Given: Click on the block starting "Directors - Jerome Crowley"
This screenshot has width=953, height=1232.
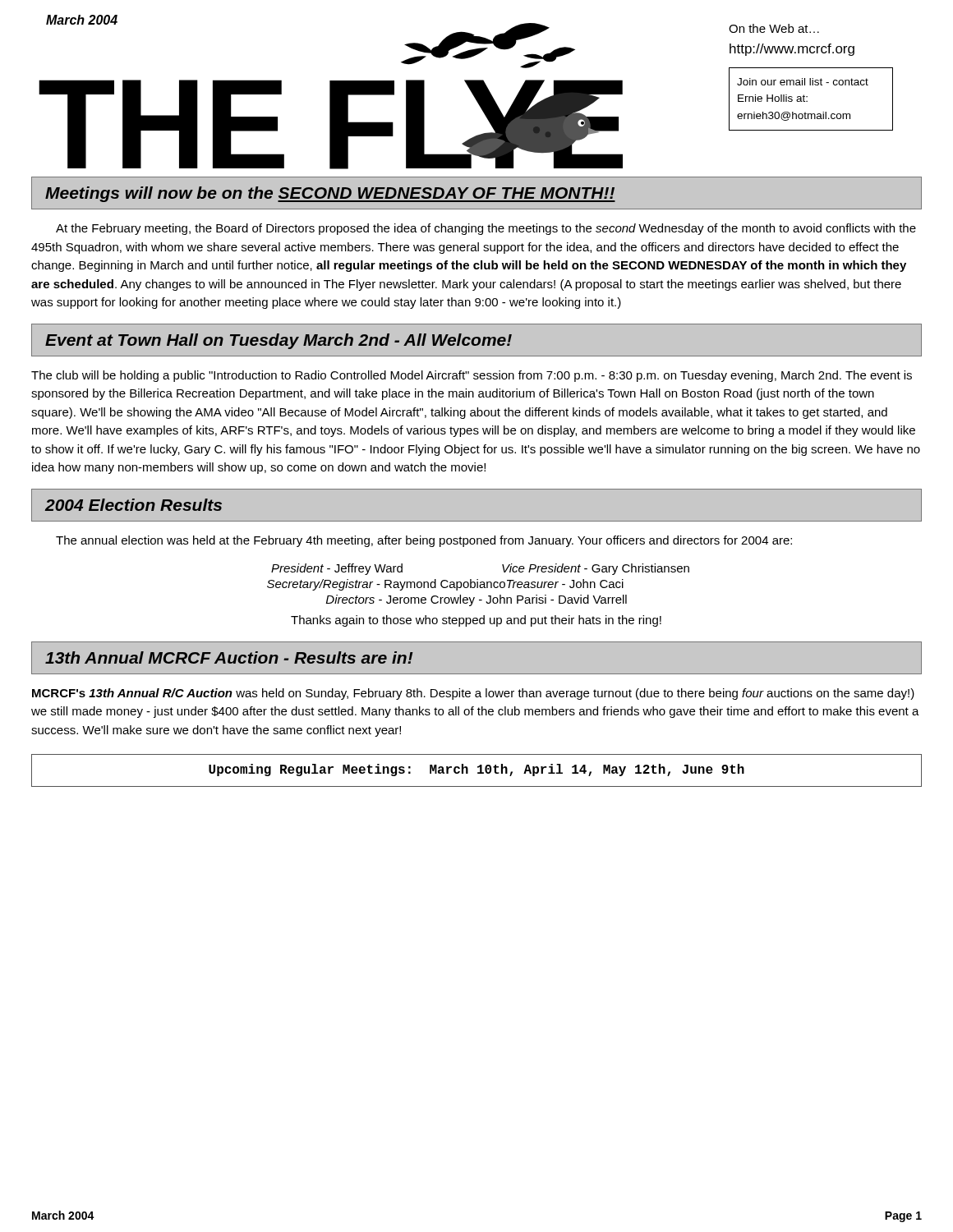Looking at the screenshot, I should pos(476,599).
